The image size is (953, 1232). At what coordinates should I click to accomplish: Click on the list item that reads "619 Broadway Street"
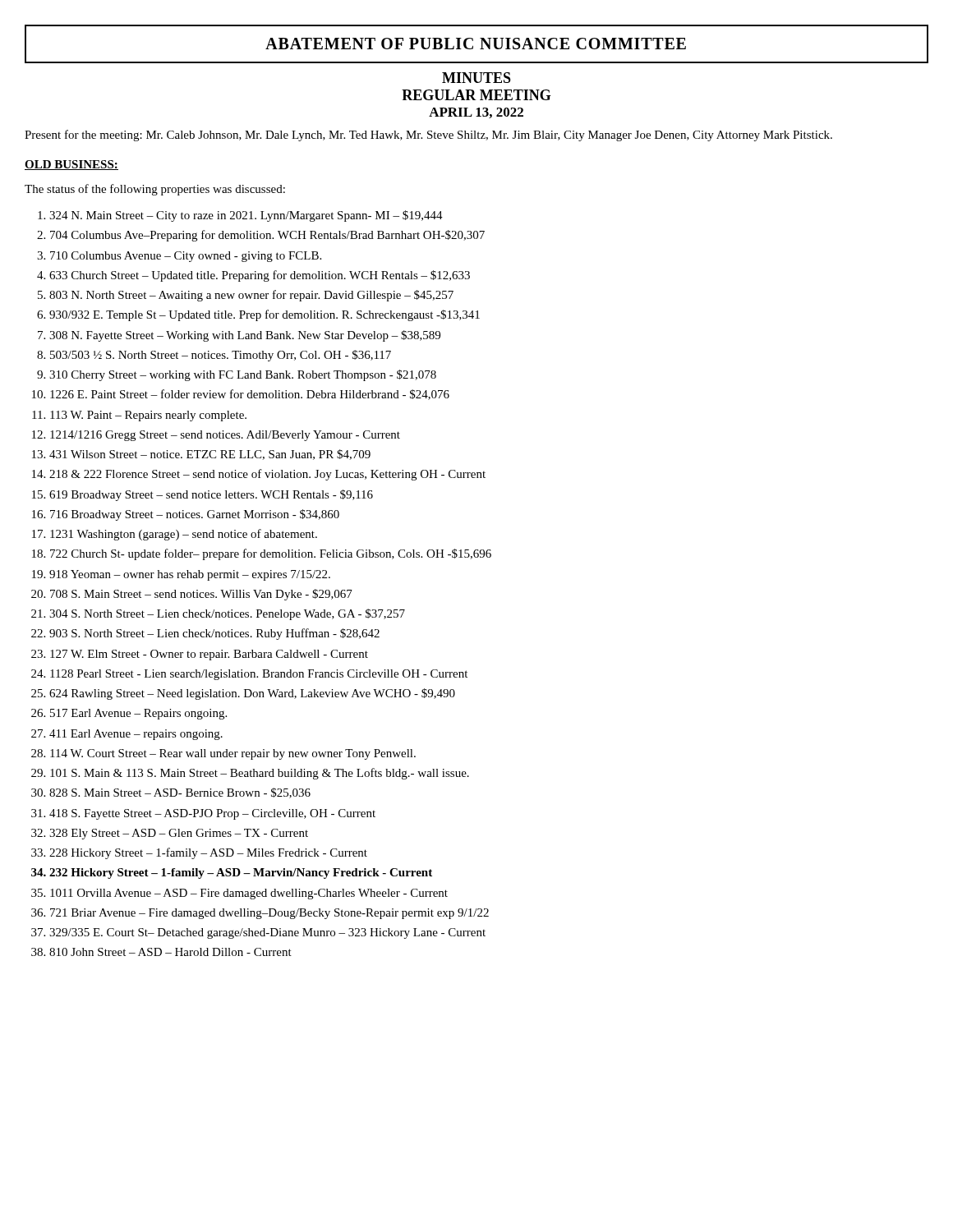click(x=211, y=494)
